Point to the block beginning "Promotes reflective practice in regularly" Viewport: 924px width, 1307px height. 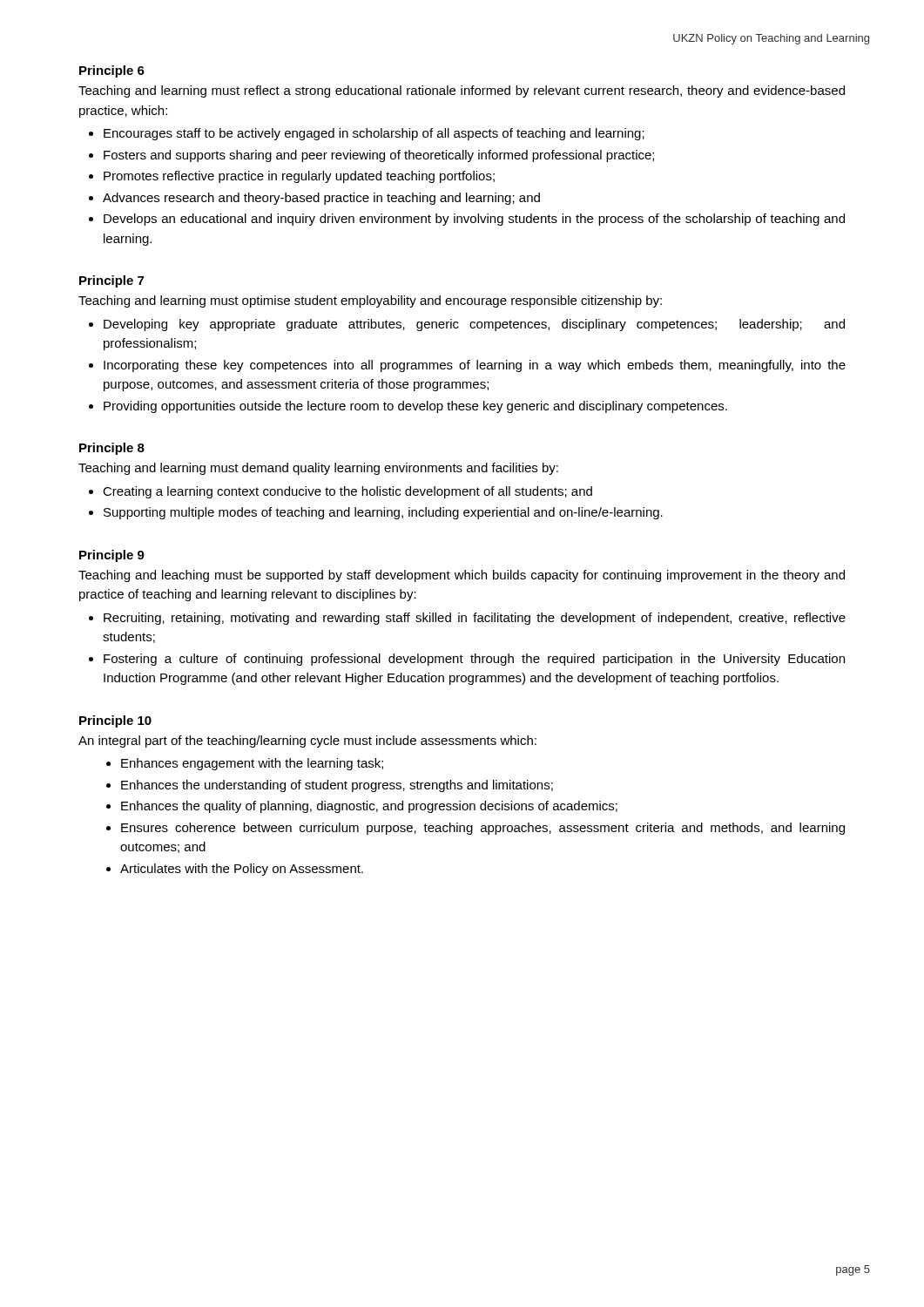click(299, 176)
